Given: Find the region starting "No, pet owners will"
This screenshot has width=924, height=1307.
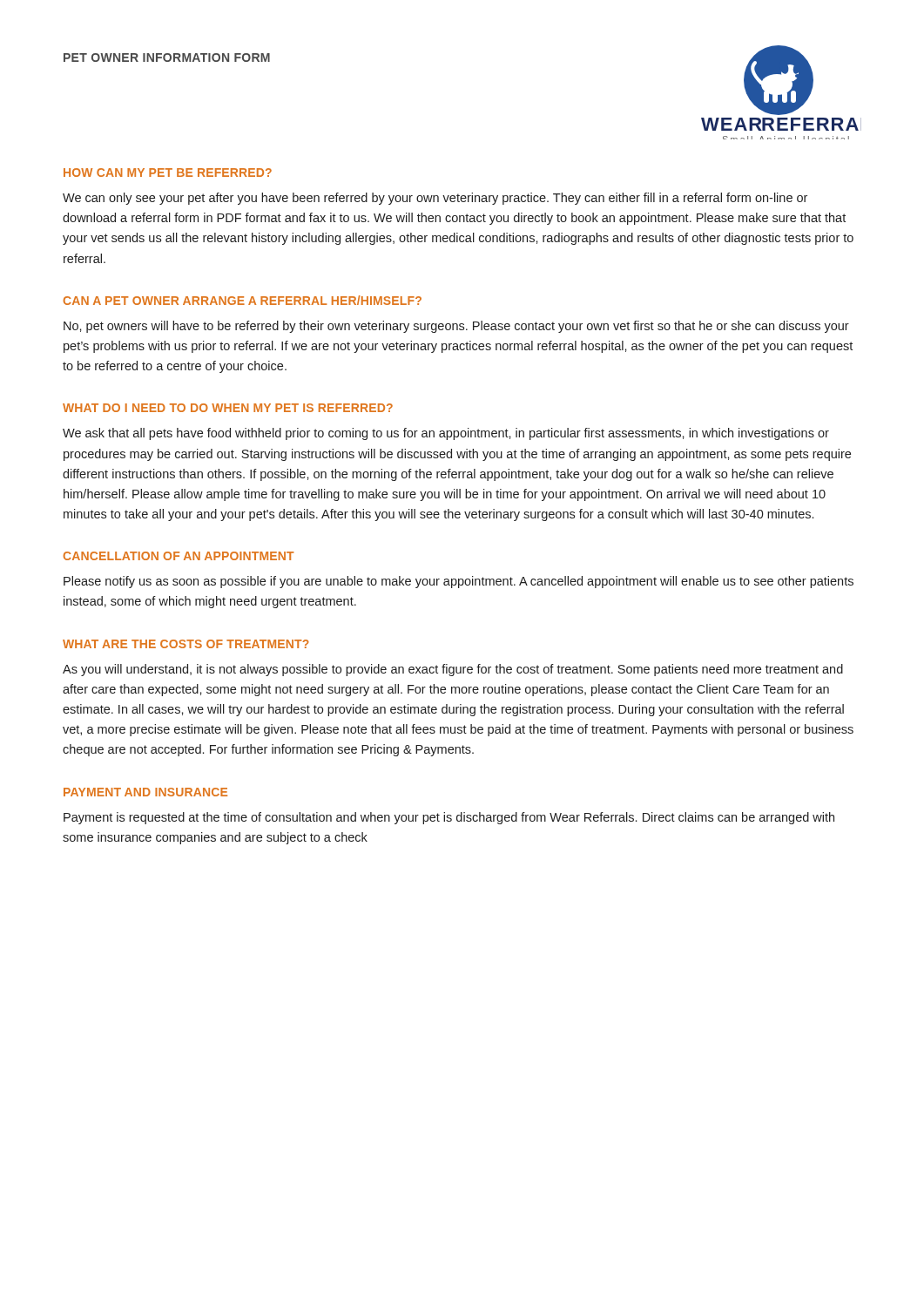Looking at the screenshot, I should click(x=458, y=346).
